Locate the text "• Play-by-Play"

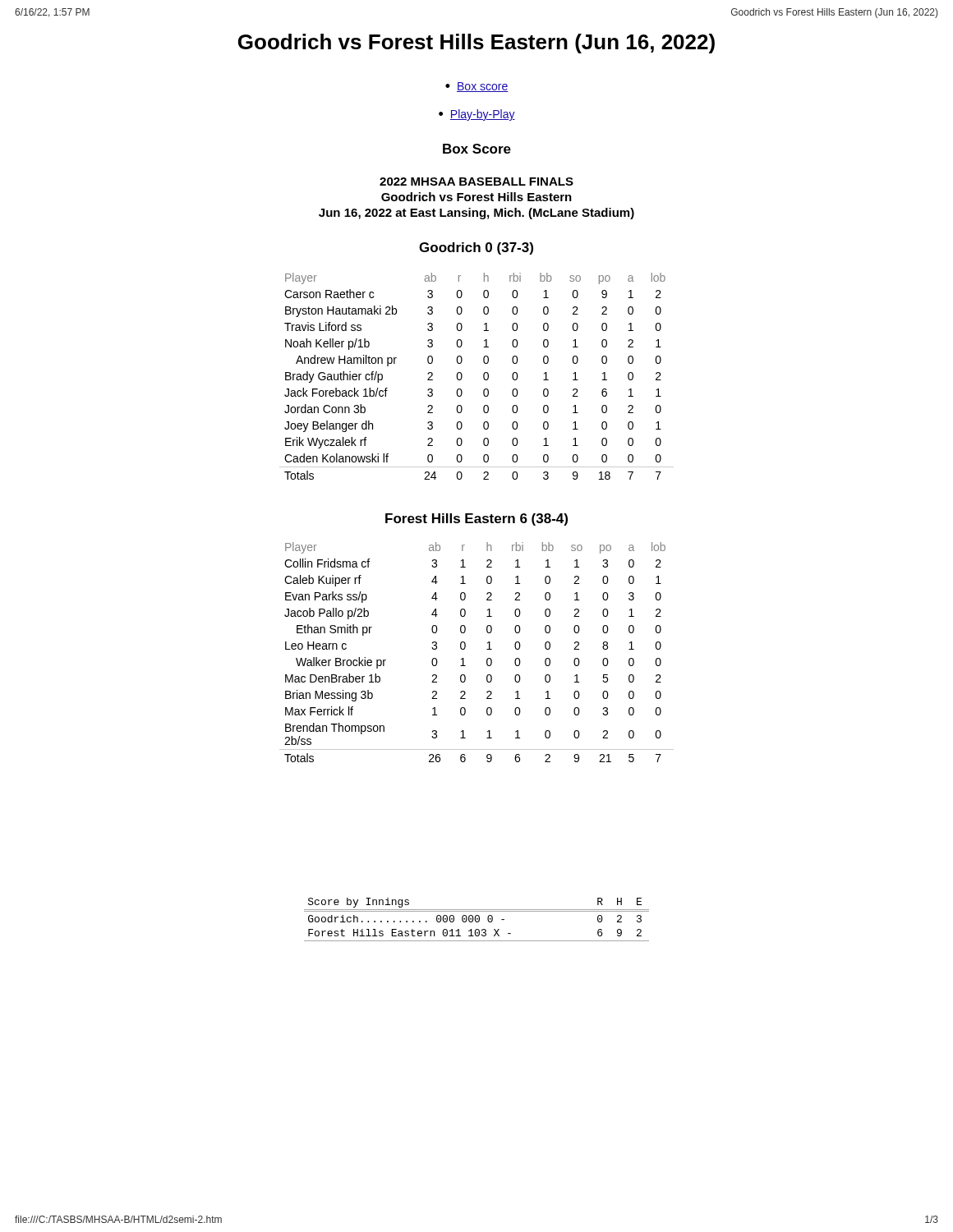[x=476, y=114]
